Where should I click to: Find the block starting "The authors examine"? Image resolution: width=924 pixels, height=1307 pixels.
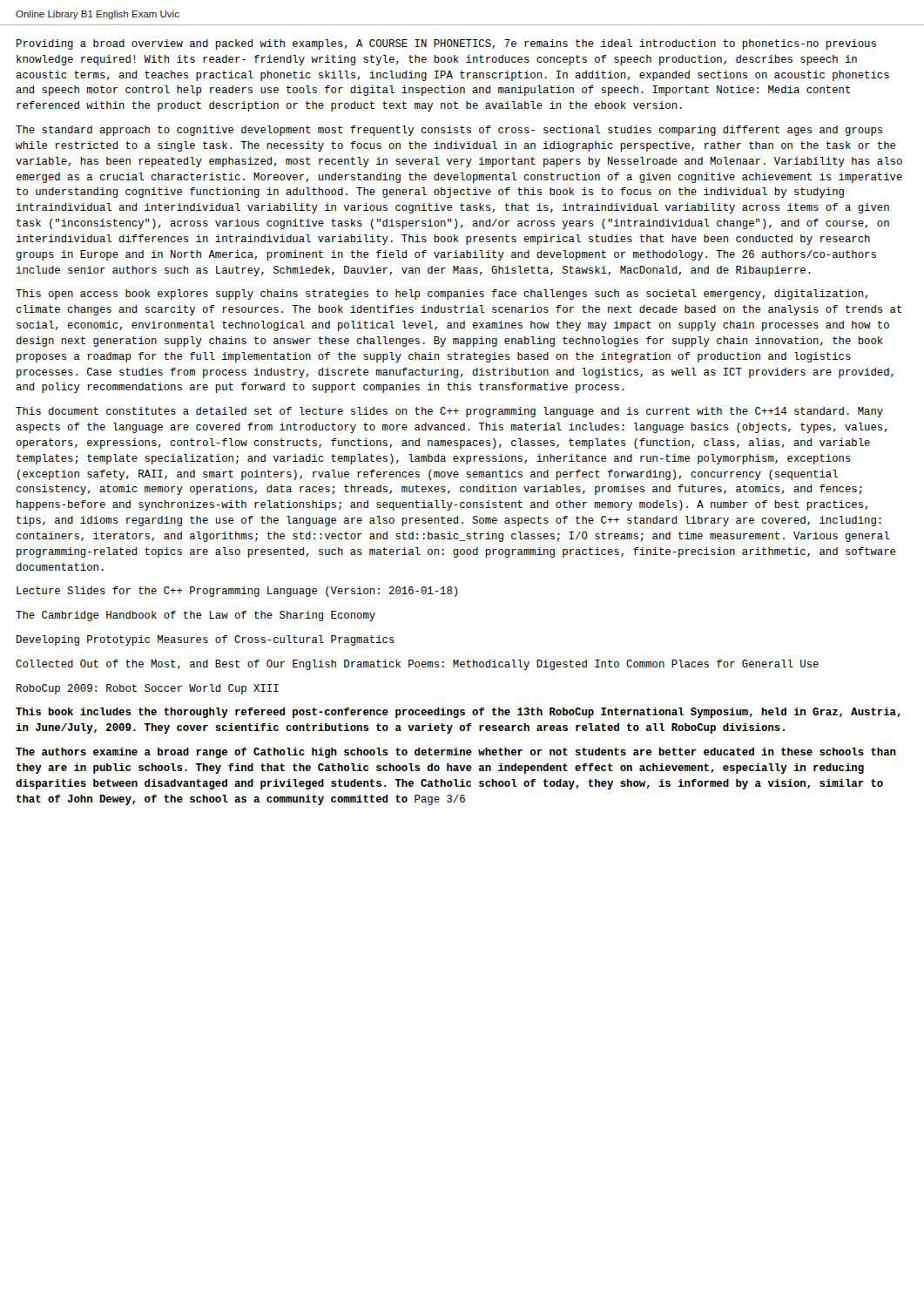point(456,776)
